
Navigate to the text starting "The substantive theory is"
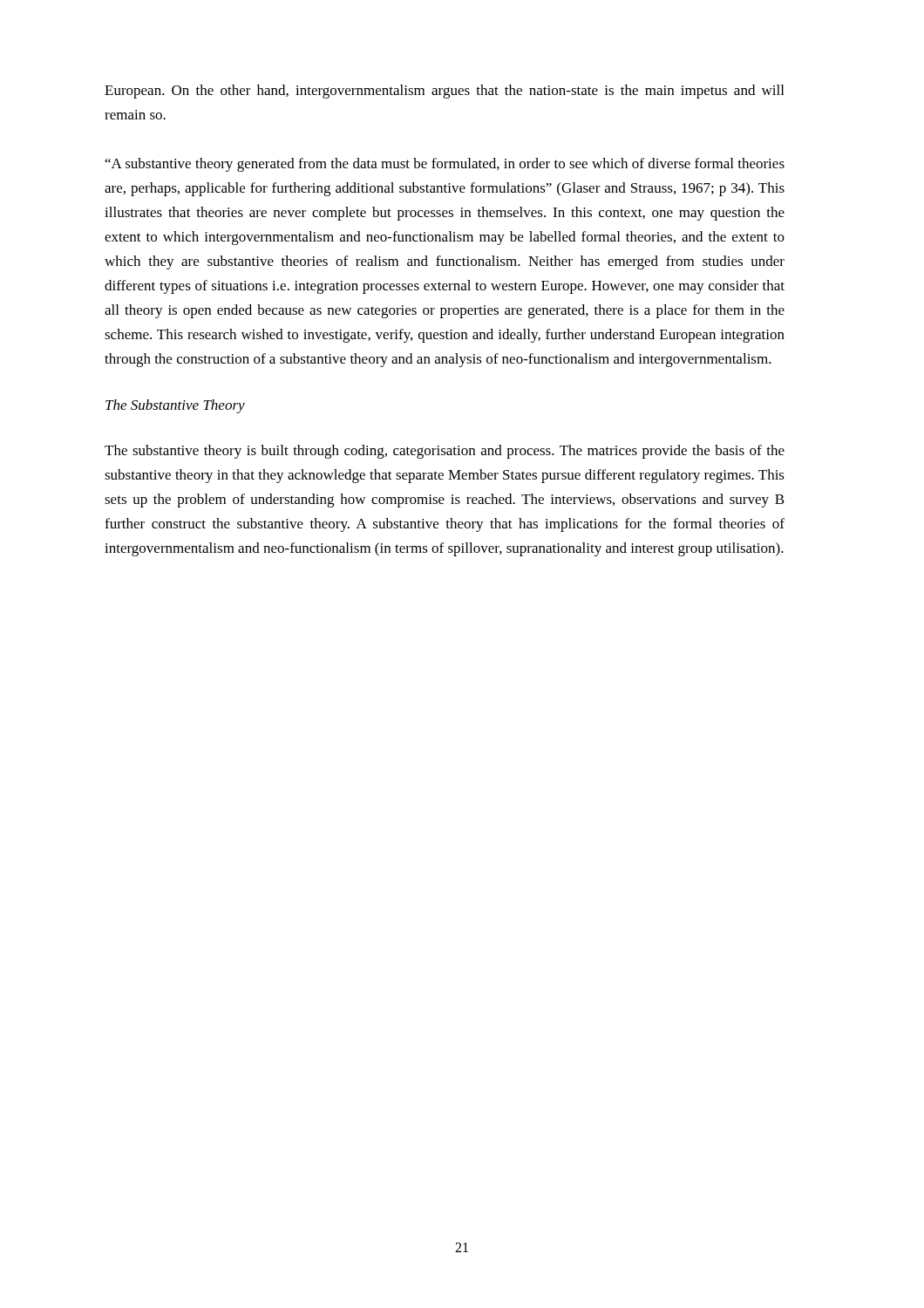pyautogui.click(x=445, y=499)
